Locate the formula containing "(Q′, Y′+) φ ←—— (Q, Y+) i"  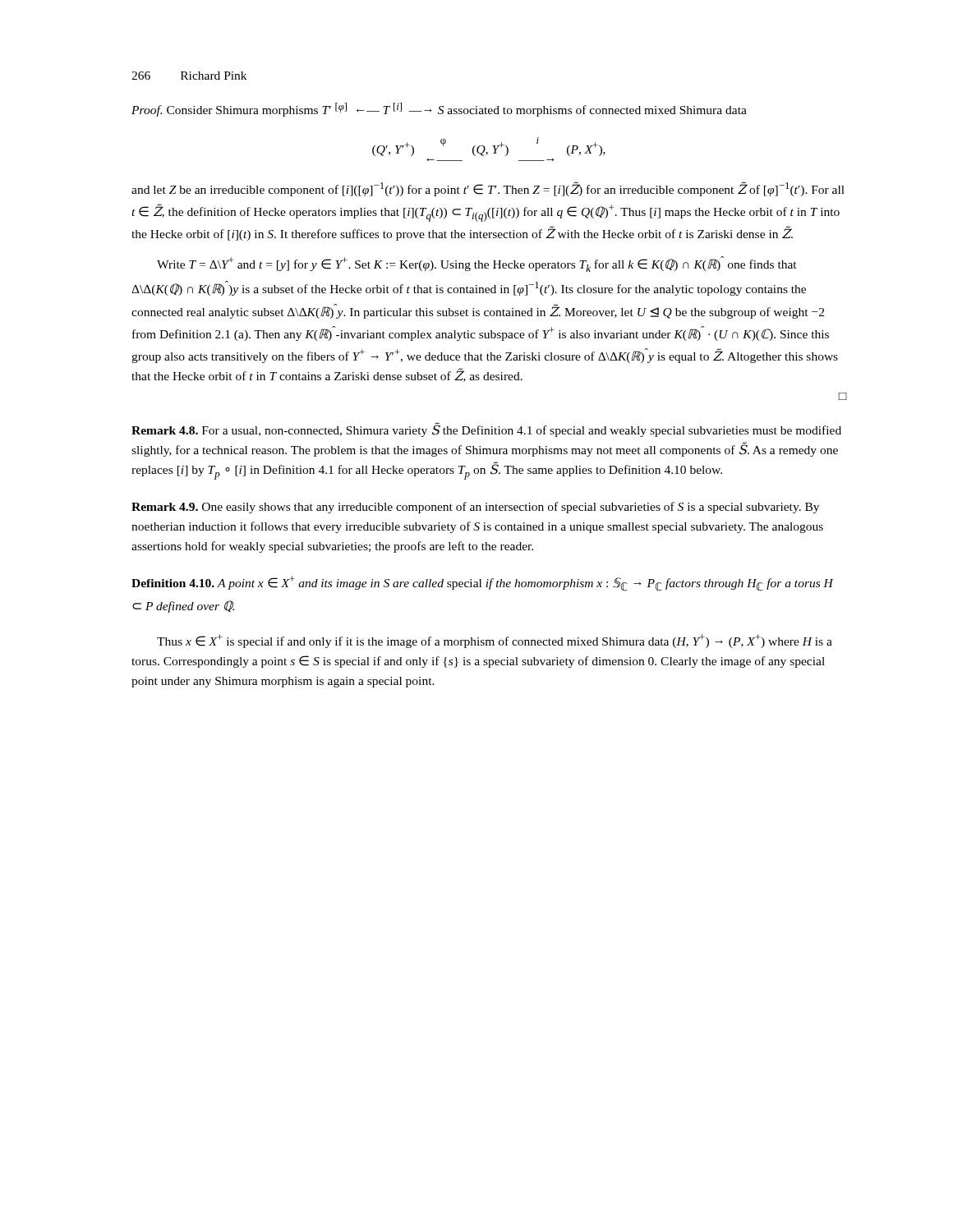pos(489,151)
